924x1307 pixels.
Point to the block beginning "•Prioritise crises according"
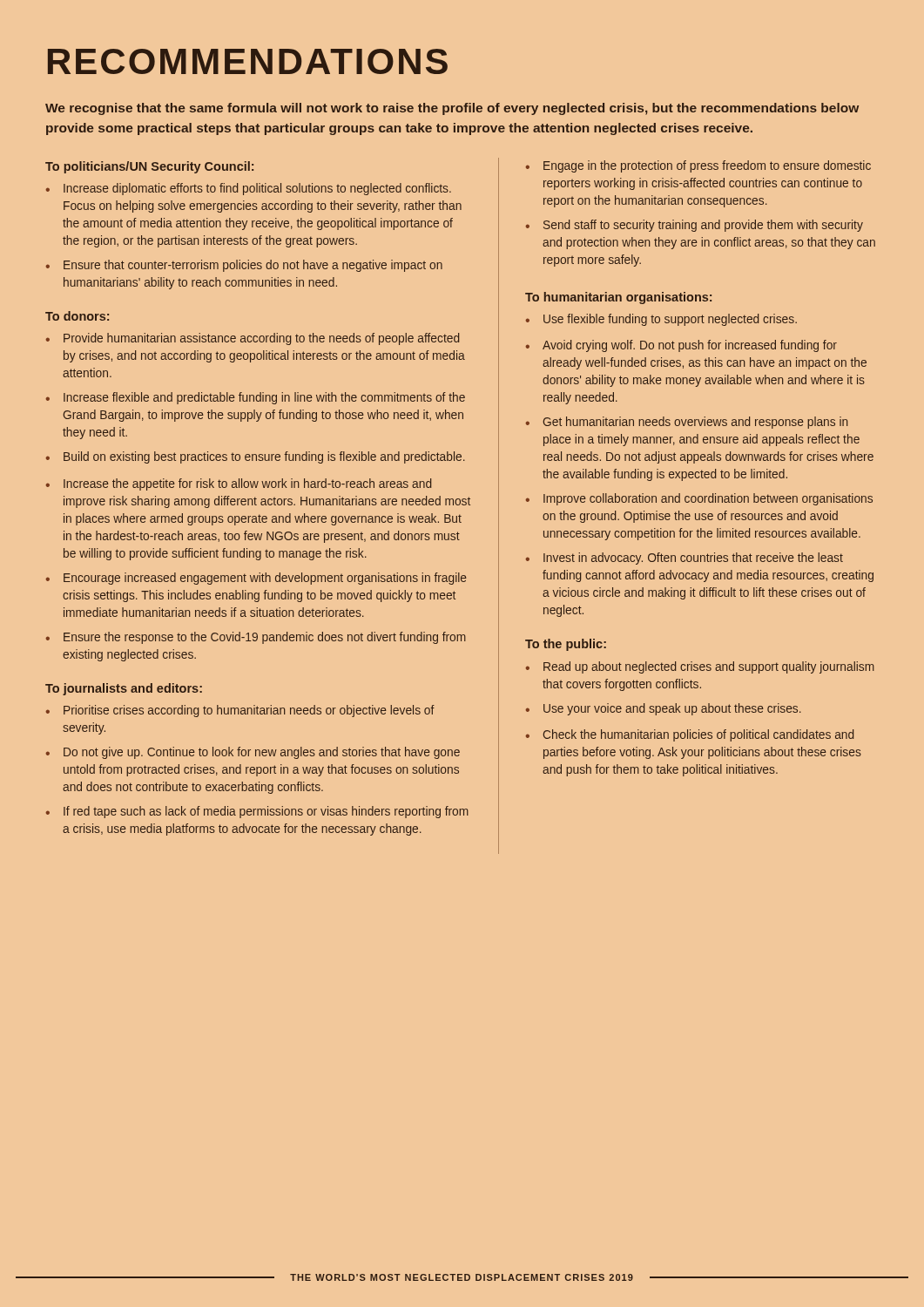click(259, 720)
